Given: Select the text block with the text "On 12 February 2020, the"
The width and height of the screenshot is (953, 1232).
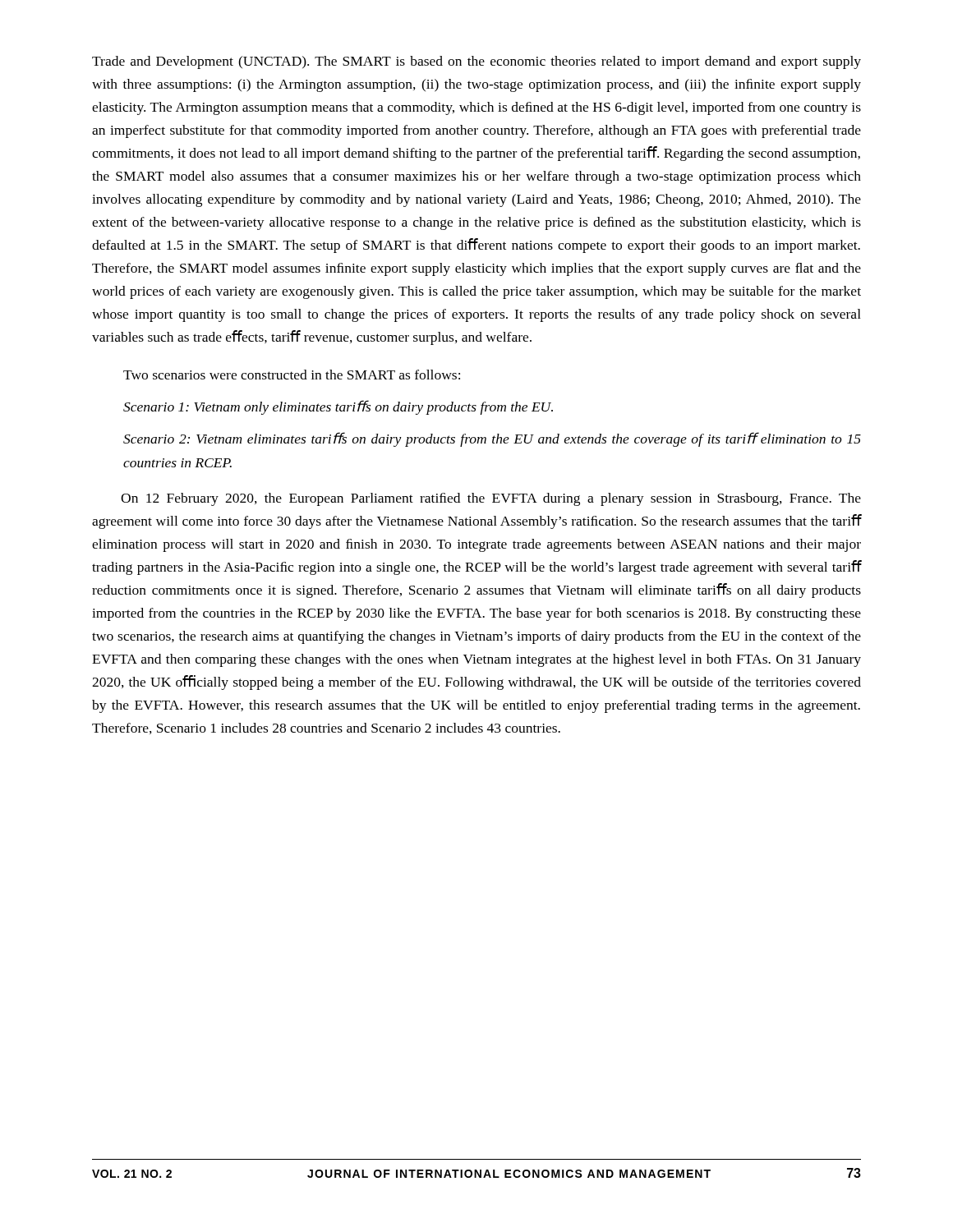Looking at the screenshot, I should (x=476, y=612).
